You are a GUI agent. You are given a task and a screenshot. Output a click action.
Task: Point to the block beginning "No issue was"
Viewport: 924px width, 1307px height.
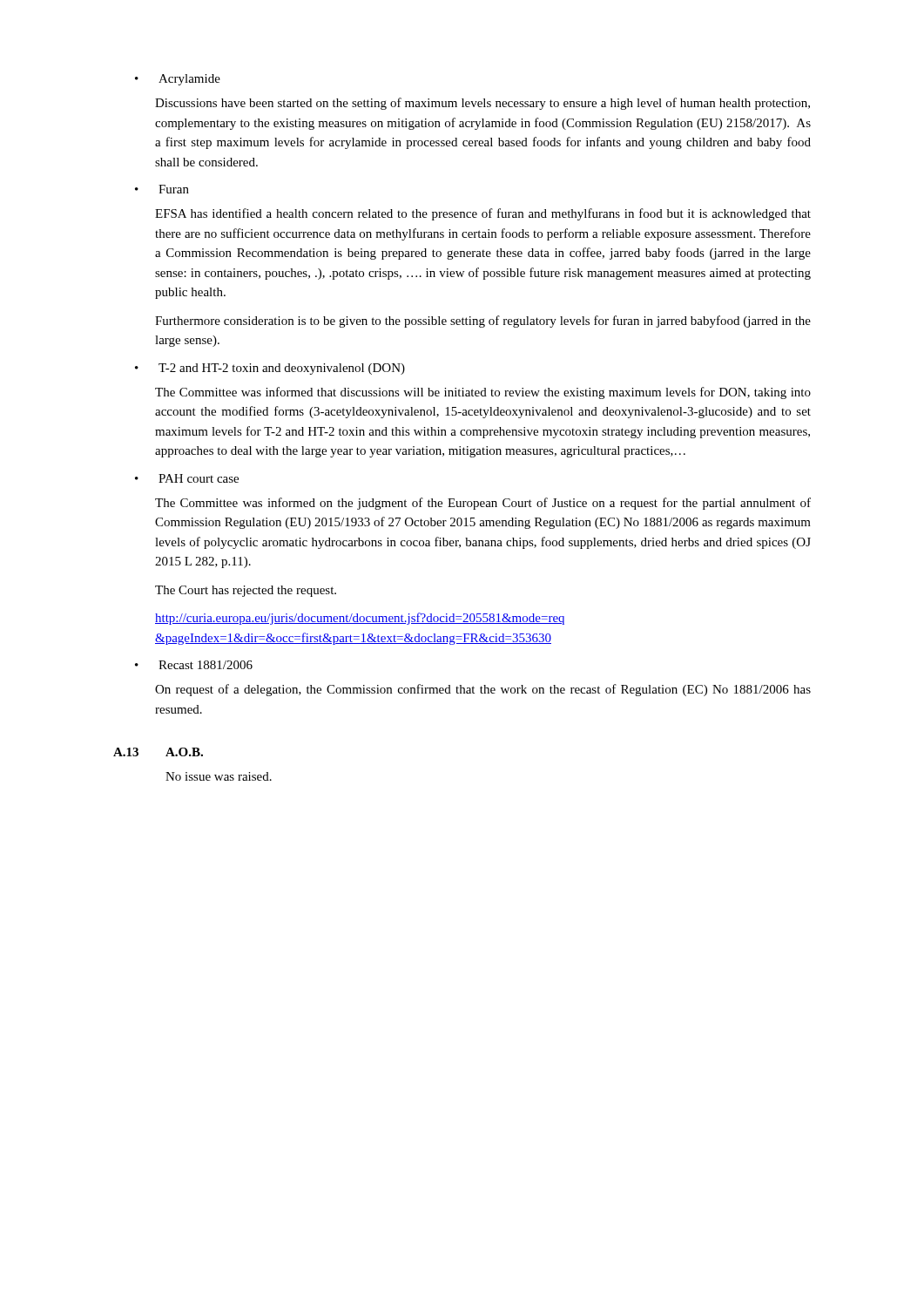(x=219, y=776)
